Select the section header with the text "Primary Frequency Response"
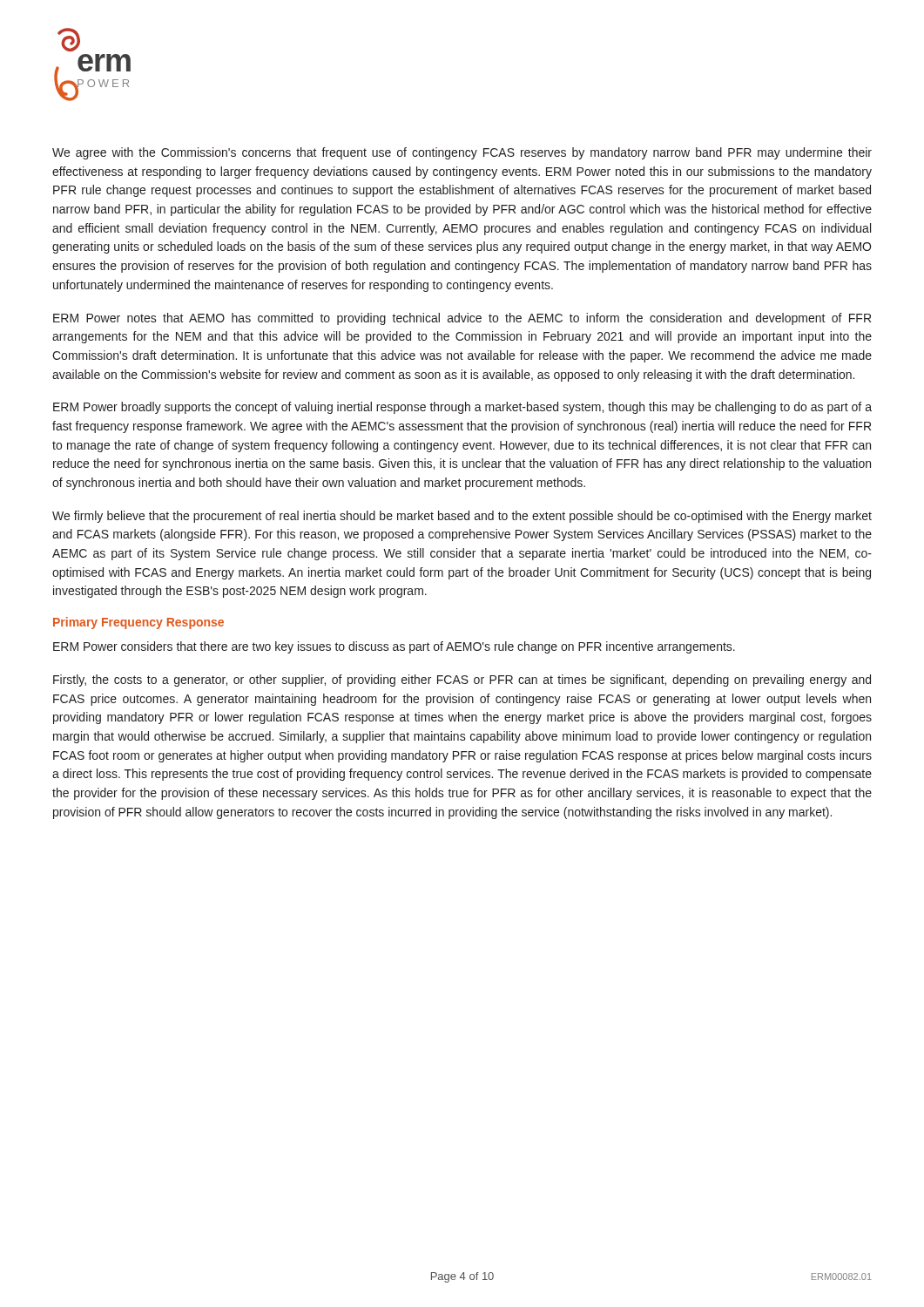Screen dimensions: 1307x924 pos(138,622)
